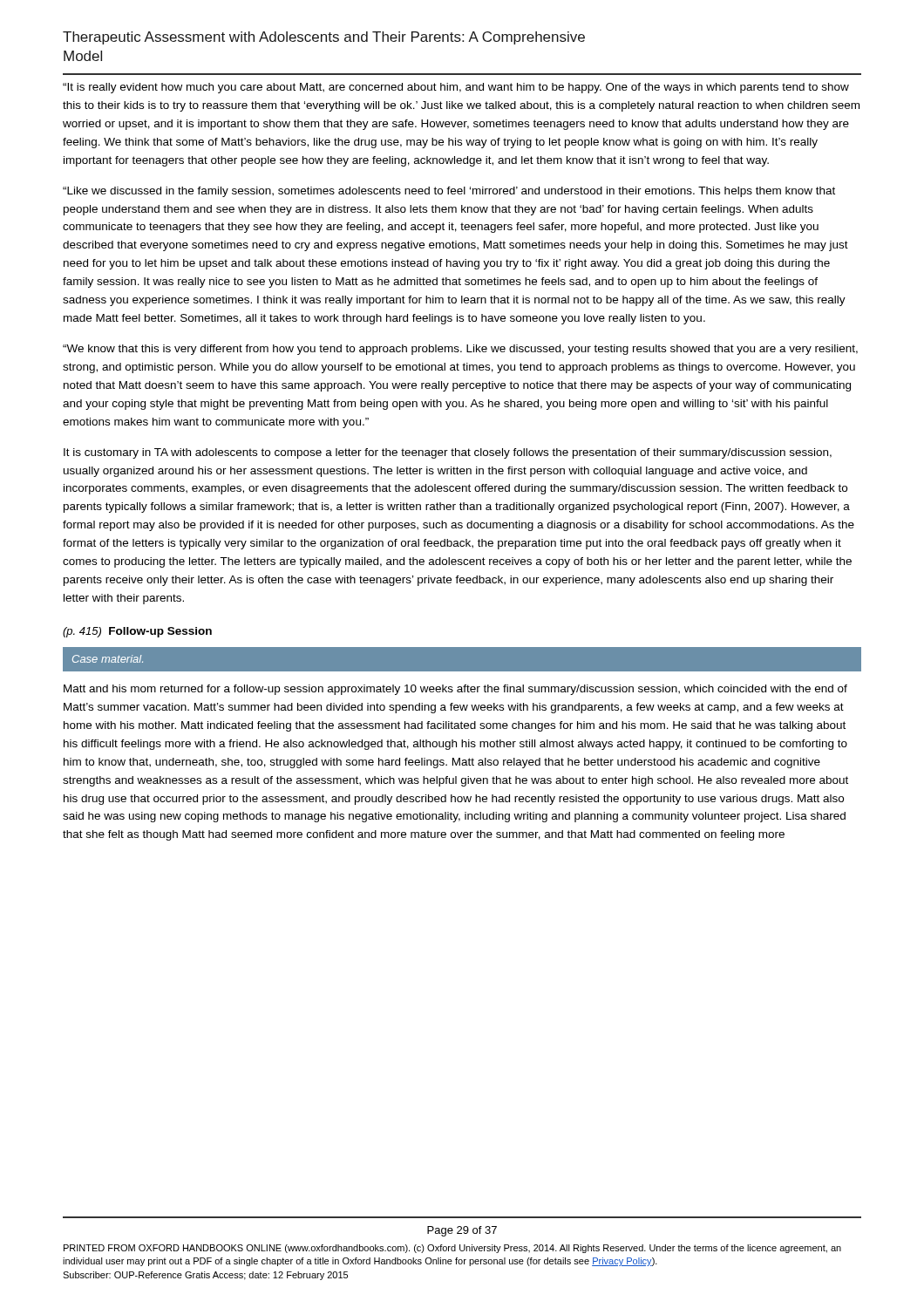This screenshot has width=924, height=1308.
Task: Find the text block that says "“It is really evident how much you care"
Action: [x=462, y=123]
